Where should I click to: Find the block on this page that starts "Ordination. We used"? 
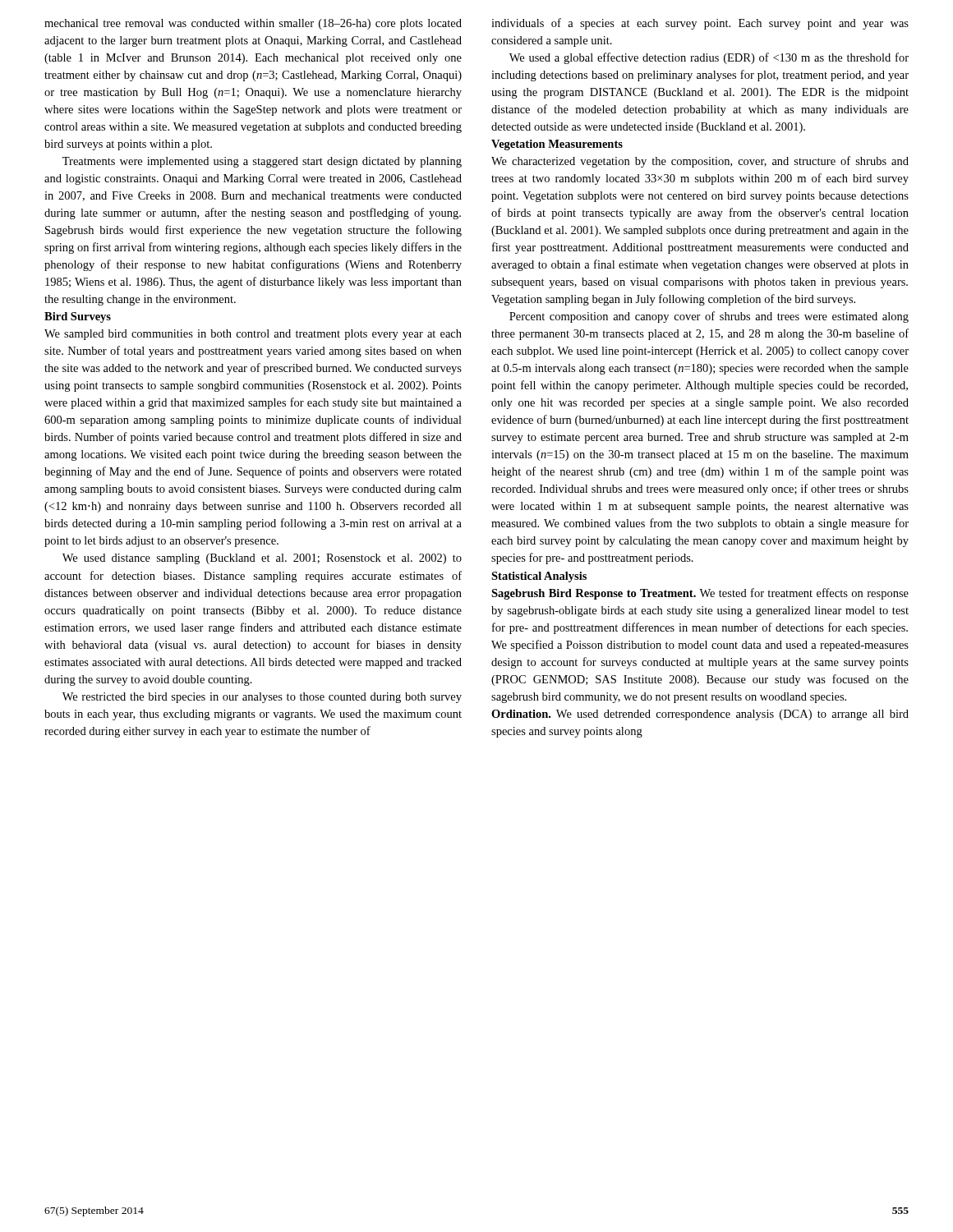pyautogui.click(x=700, y=722)
